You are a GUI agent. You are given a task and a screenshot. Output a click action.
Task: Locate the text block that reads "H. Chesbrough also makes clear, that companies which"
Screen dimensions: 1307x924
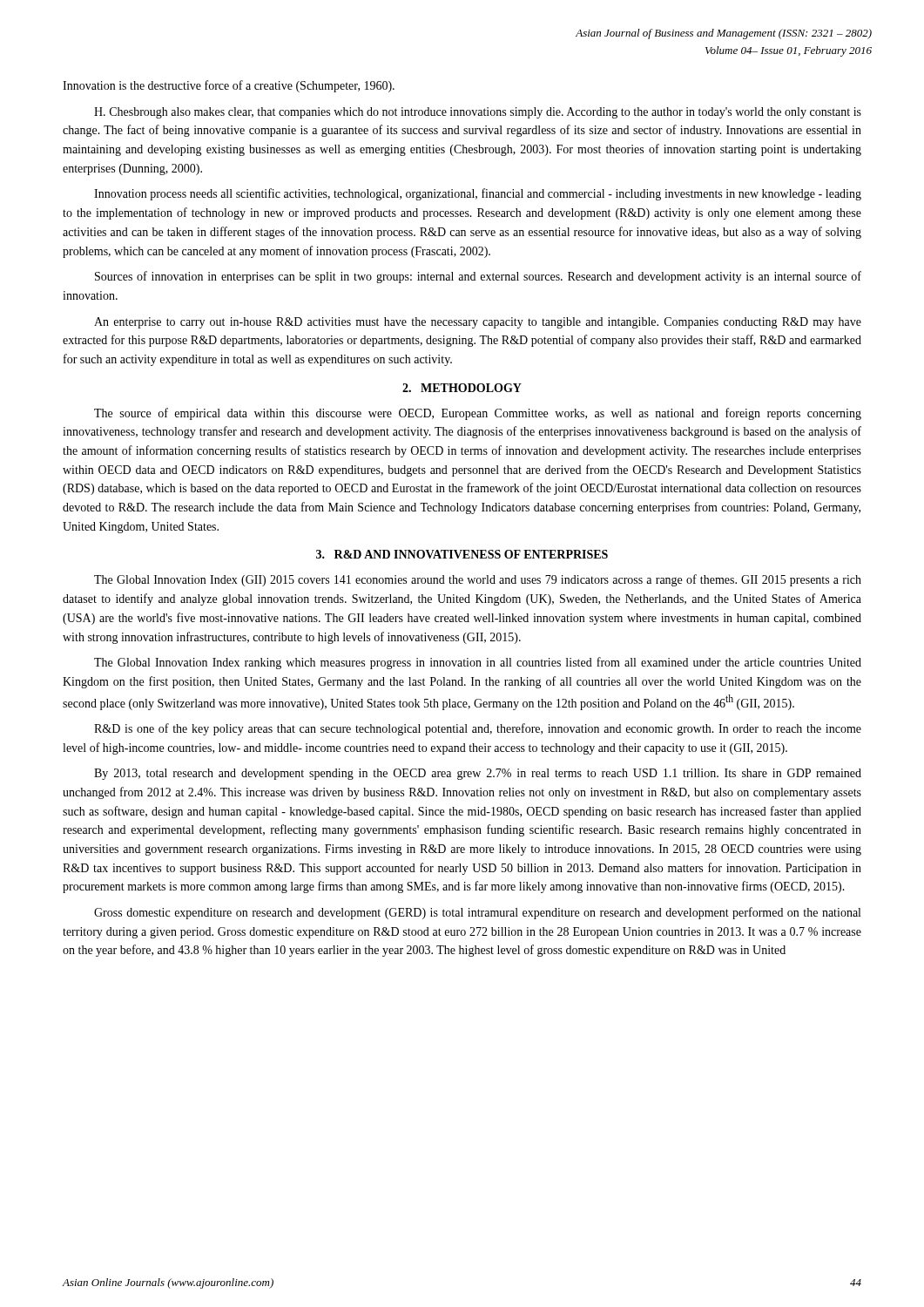click(462, 140)
